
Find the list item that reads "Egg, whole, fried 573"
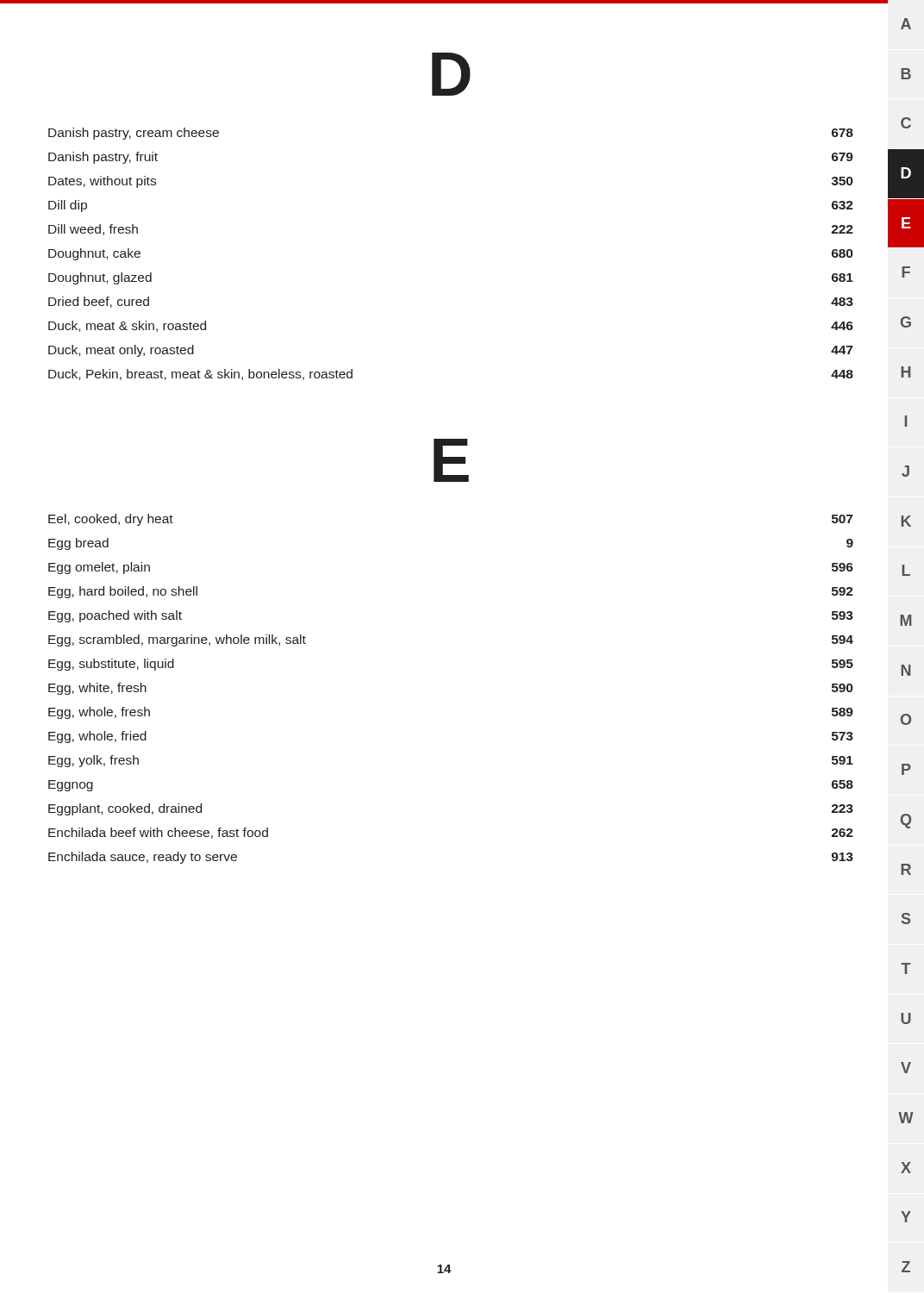(98, 736)
